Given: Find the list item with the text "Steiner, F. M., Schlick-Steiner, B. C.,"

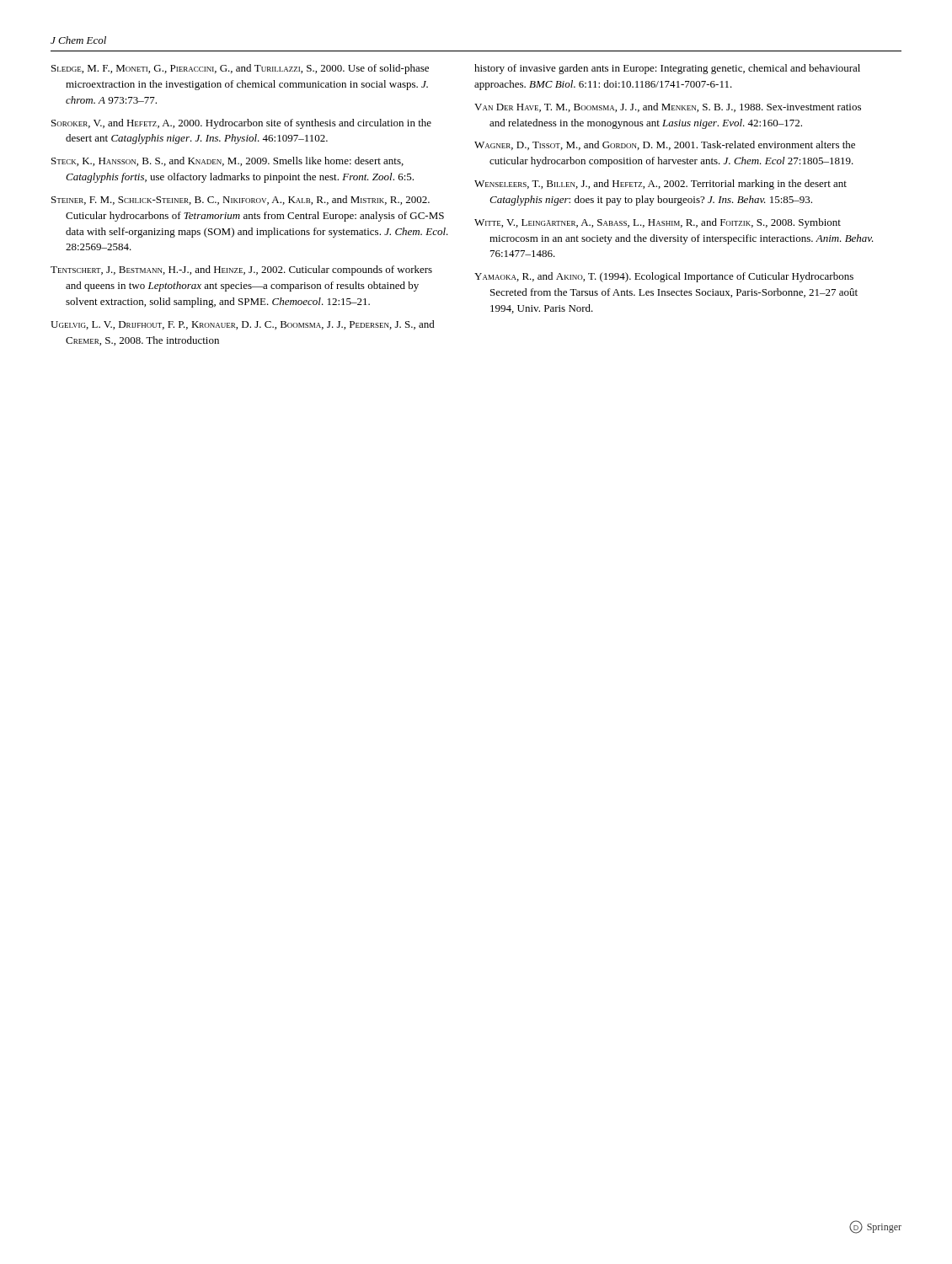Looking at the screenshot, I should pyautogui.click(x=250, y=223).
